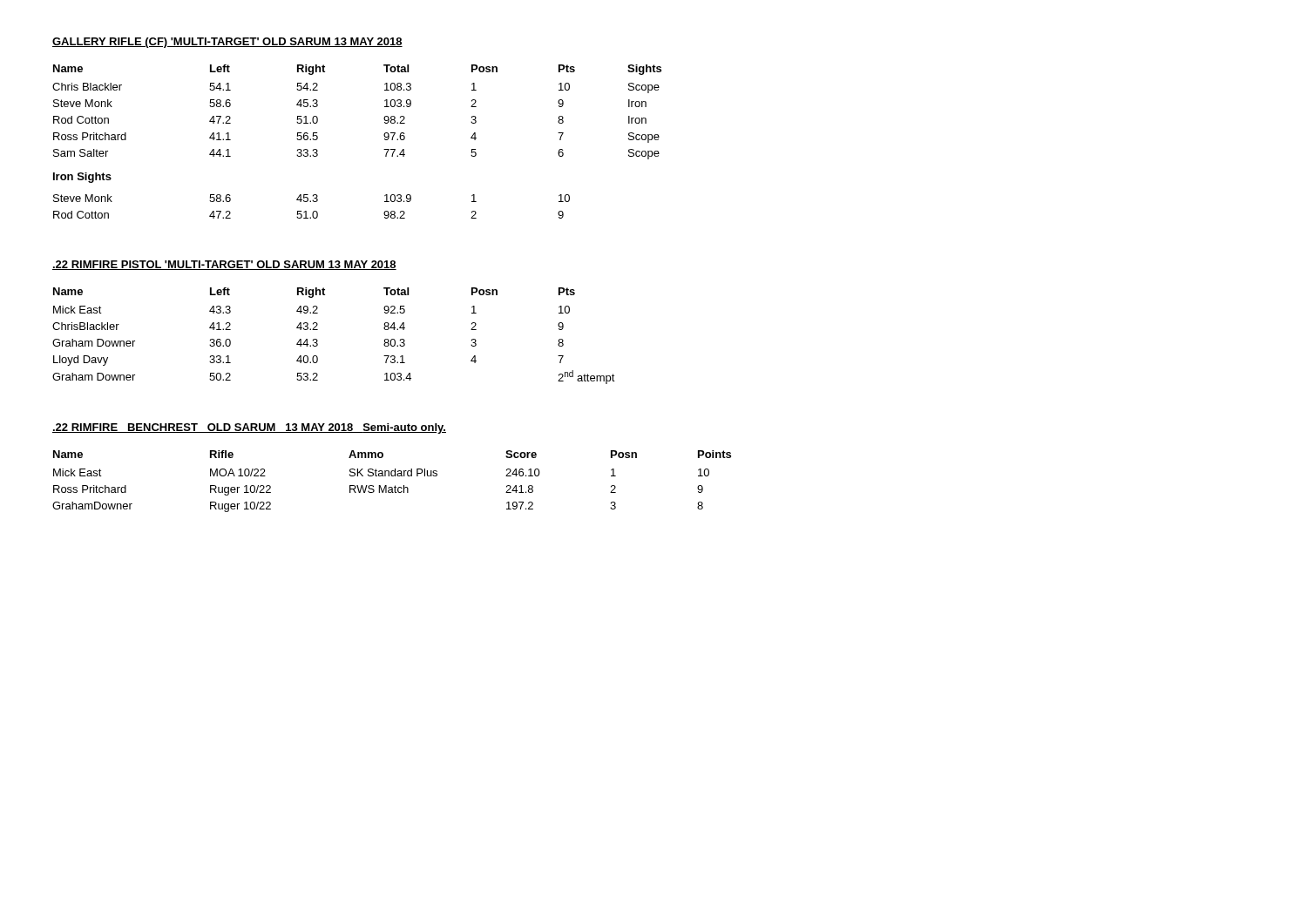
Task: Select the table that reads "SK Standard Plus"
Action: (x=654, y=480)
